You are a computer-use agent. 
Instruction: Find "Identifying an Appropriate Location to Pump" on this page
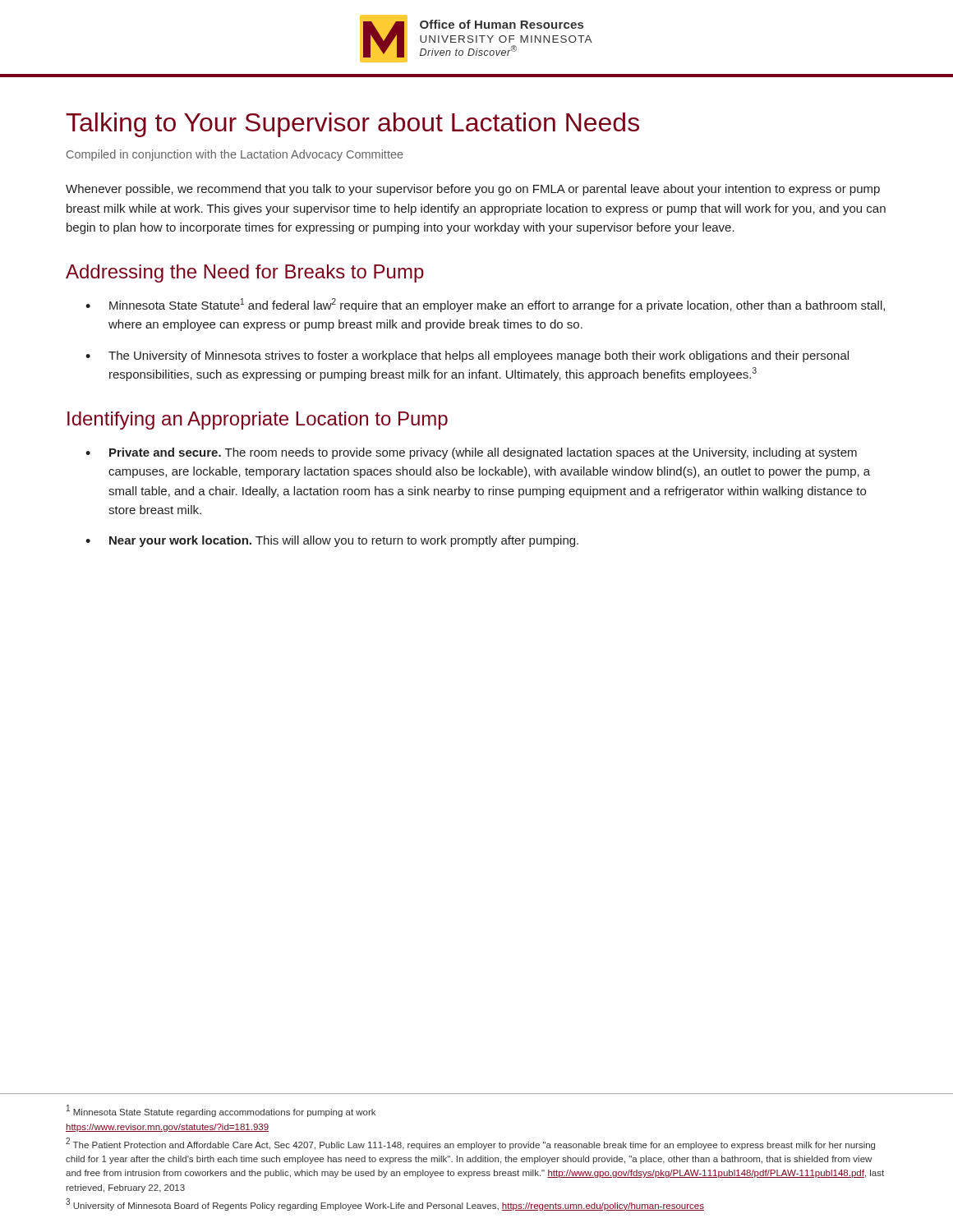coord(258,421)
